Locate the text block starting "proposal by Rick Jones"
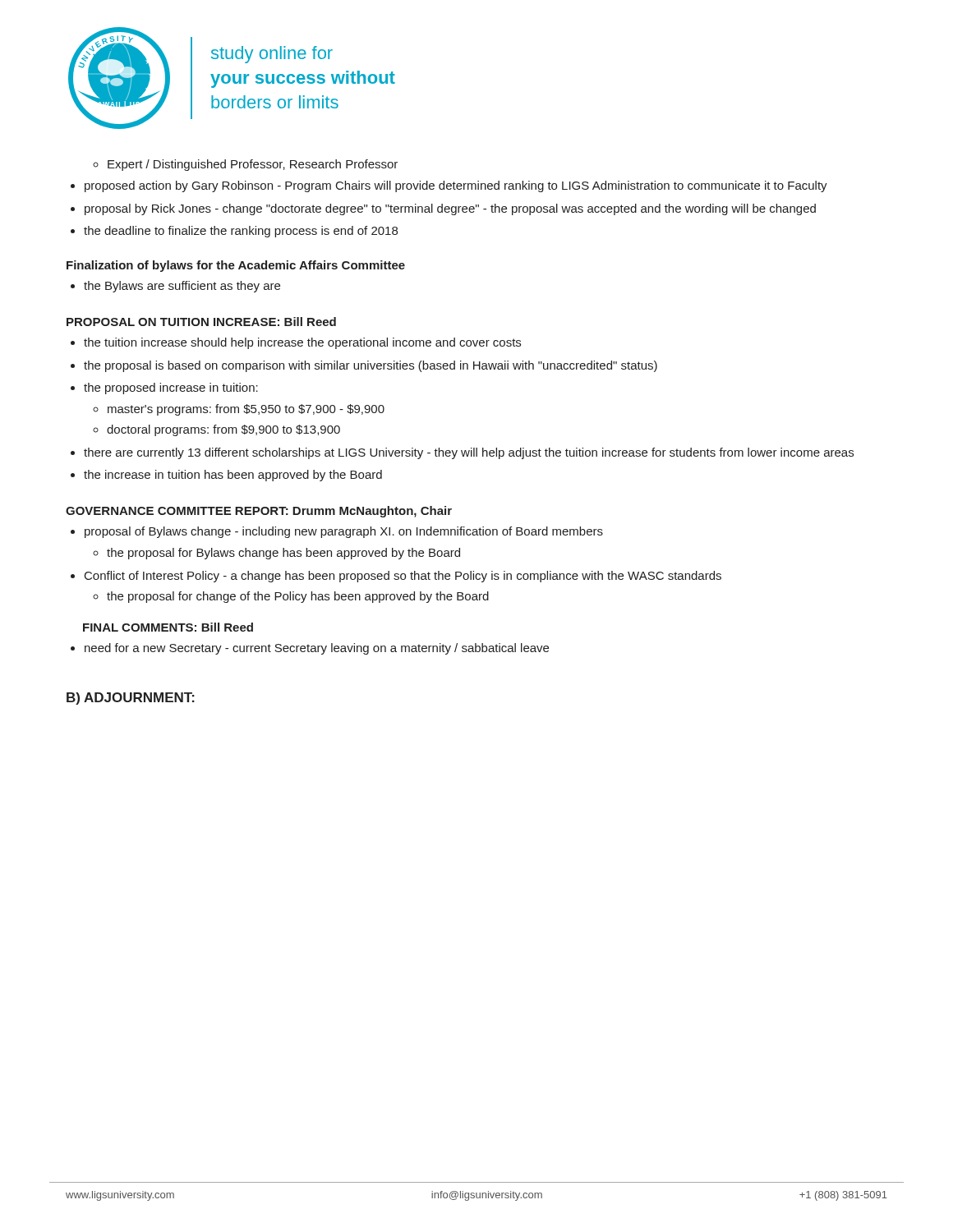This screenshot has height=1232, width=953. (450, 208)
